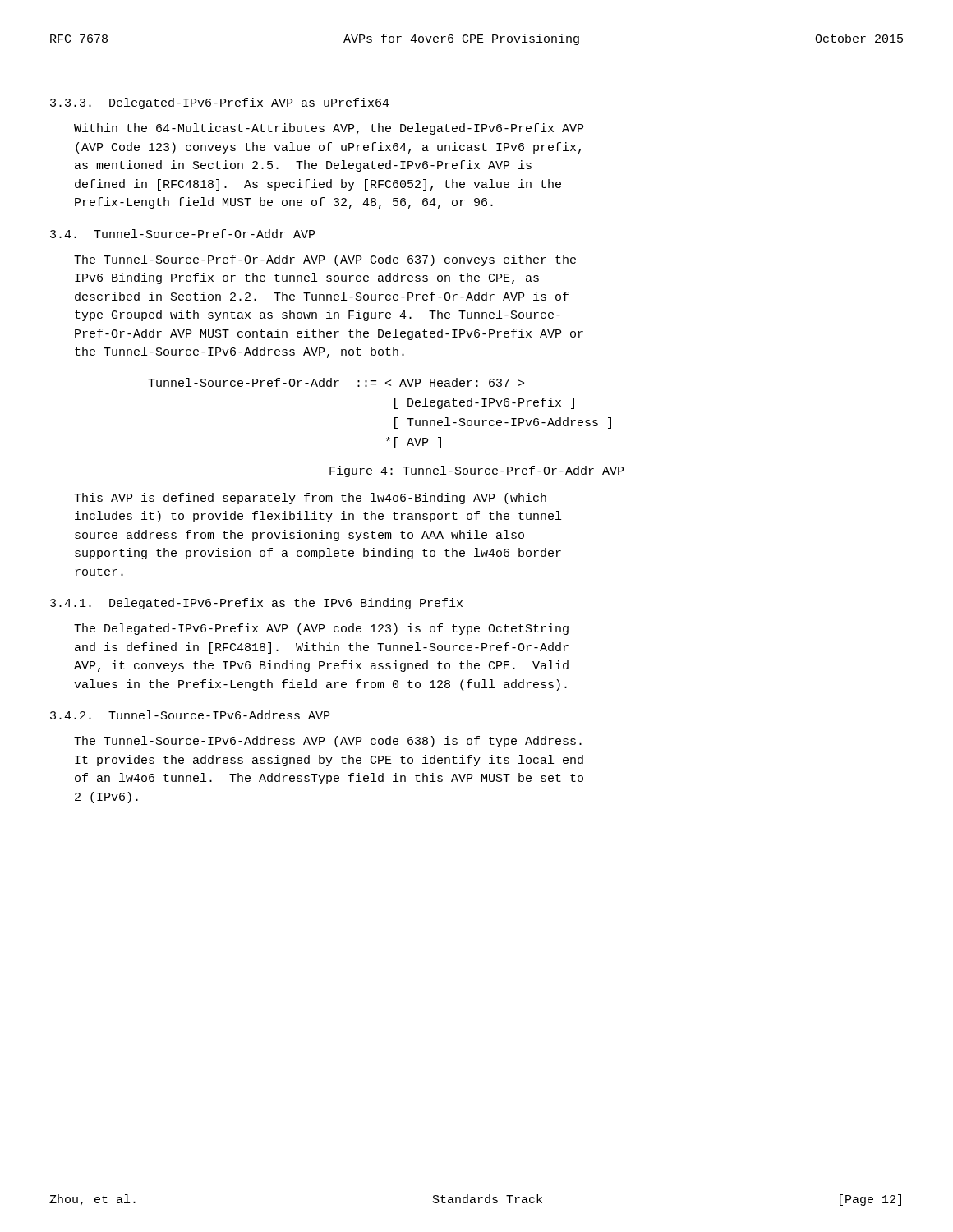953x1232 pixels.
Task: Click on the element starting "The Tunnel-Source-Pref-Or-Addr AVP"
Action: pyautogui.click(x=329, y=307)
